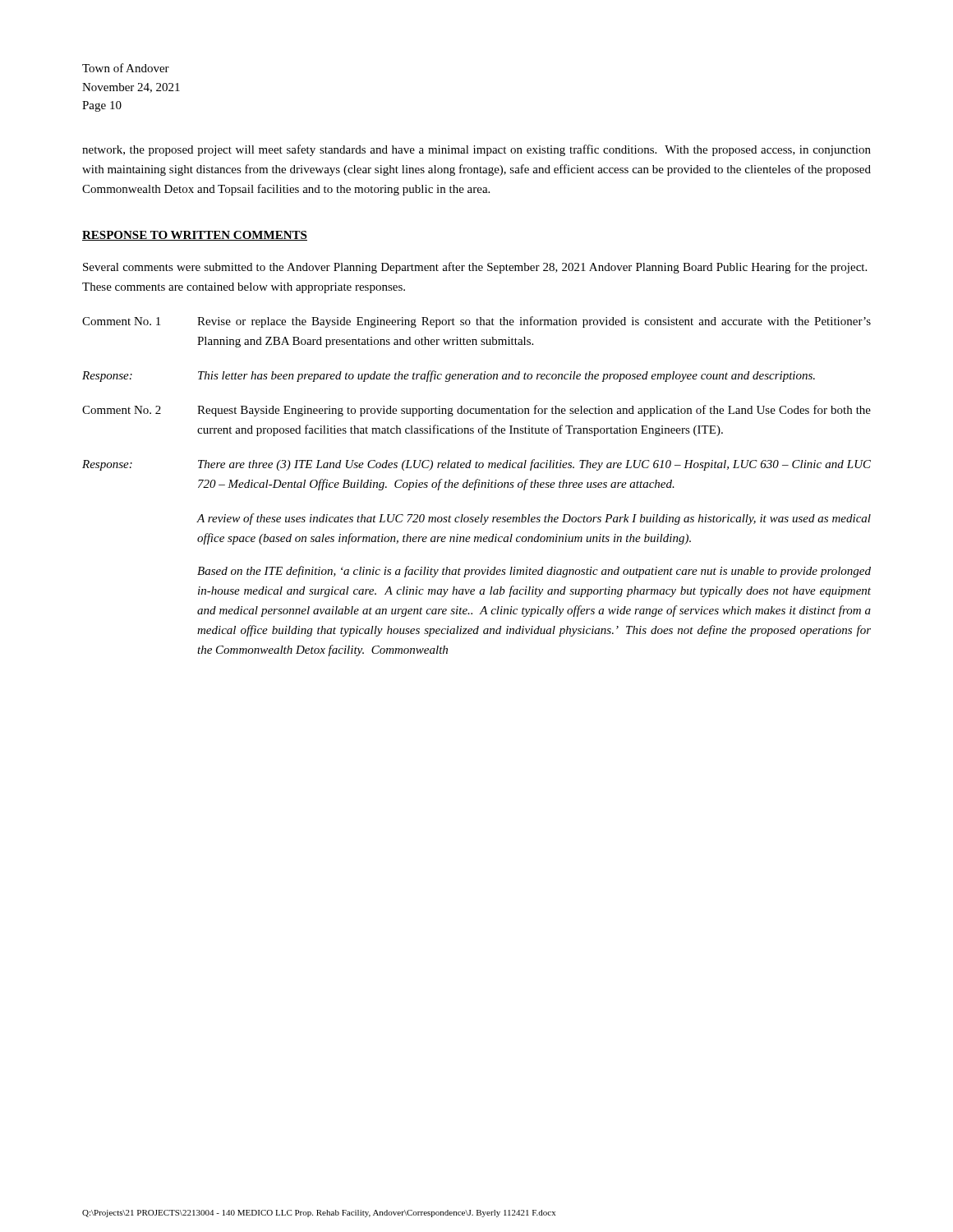Image resolution: width=953 pixels, height=1232 pixels.
Task: Click on the passage starting "Comment No. 1 Revise"
Action: point(476,331)
